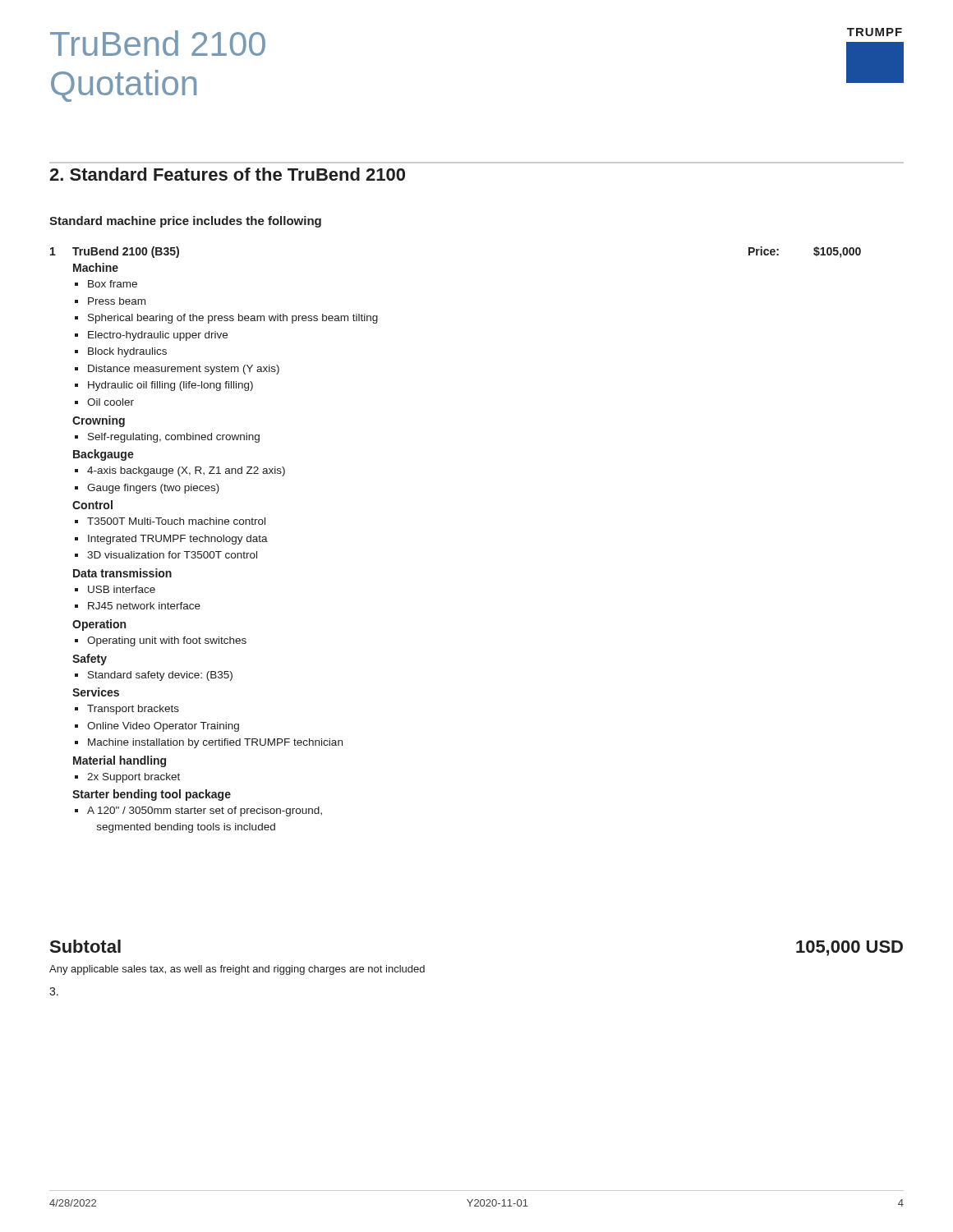Viewport: 953px width, 1232px height.
Task: Point to the element starting "Standard machine price"
Action: [185, 222]
